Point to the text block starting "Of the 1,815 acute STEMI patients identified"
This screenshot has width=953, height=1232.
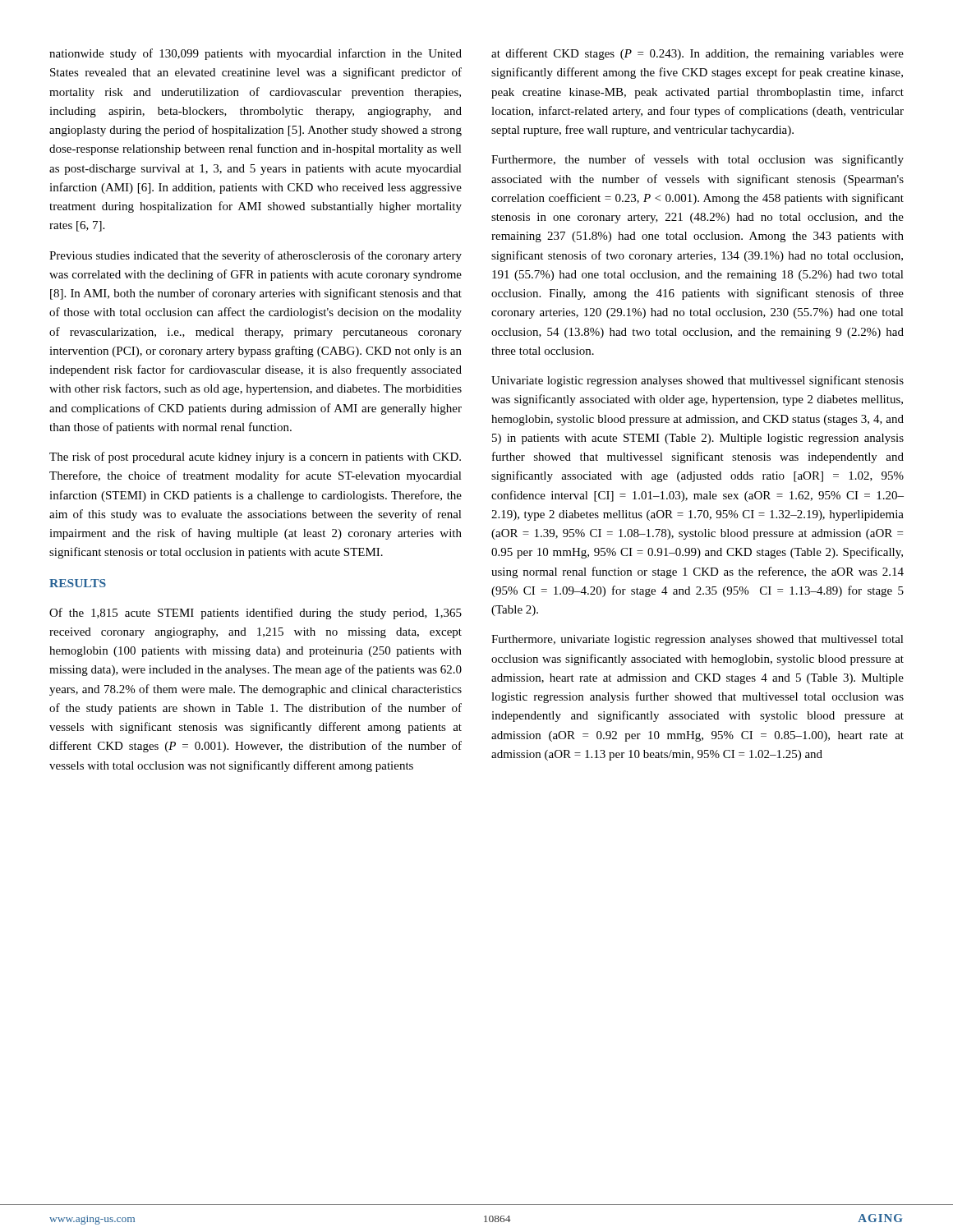[255, 689]
